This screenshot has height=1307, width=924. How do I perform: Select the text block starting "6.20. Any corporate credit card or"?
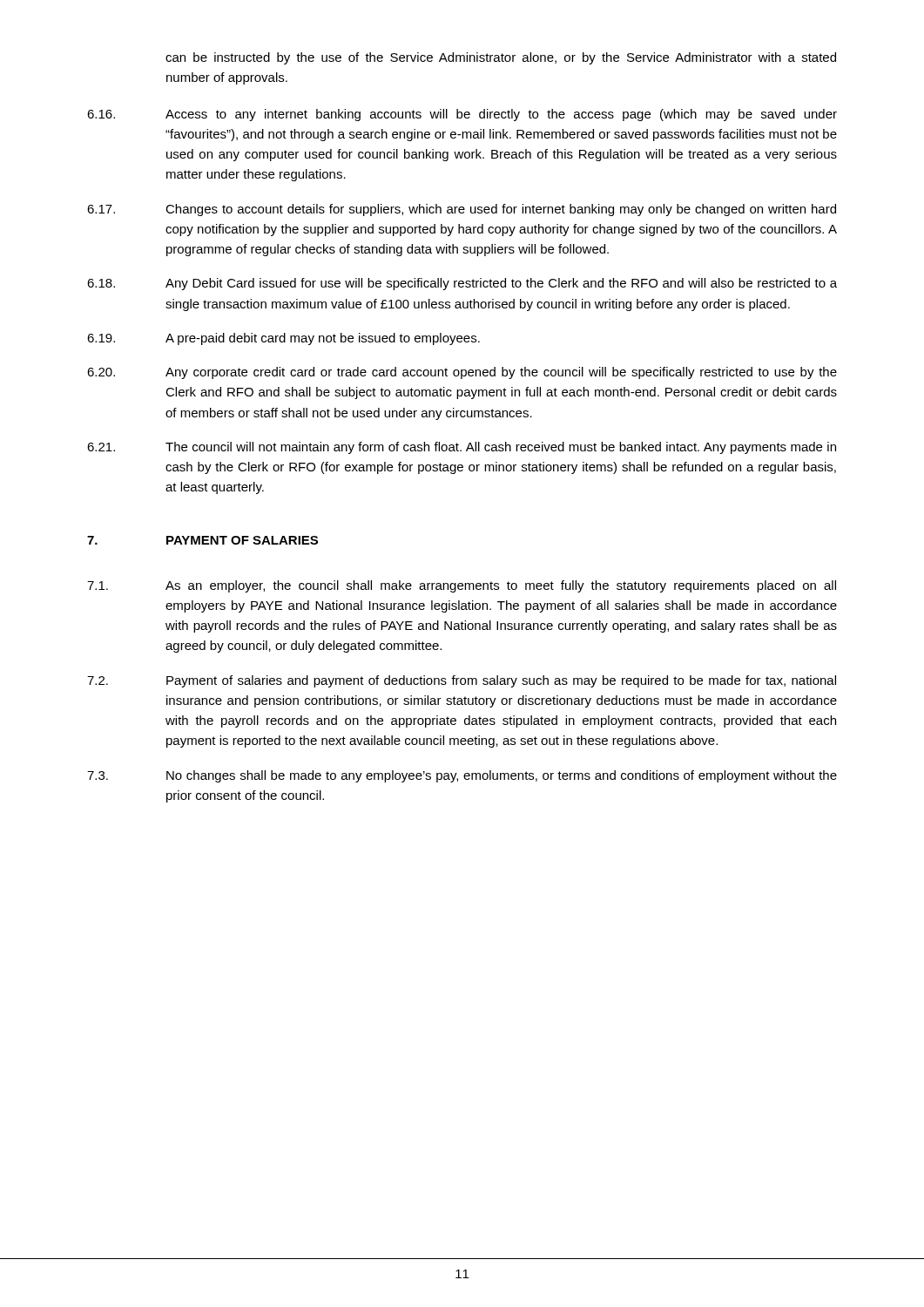pos(462,392)
